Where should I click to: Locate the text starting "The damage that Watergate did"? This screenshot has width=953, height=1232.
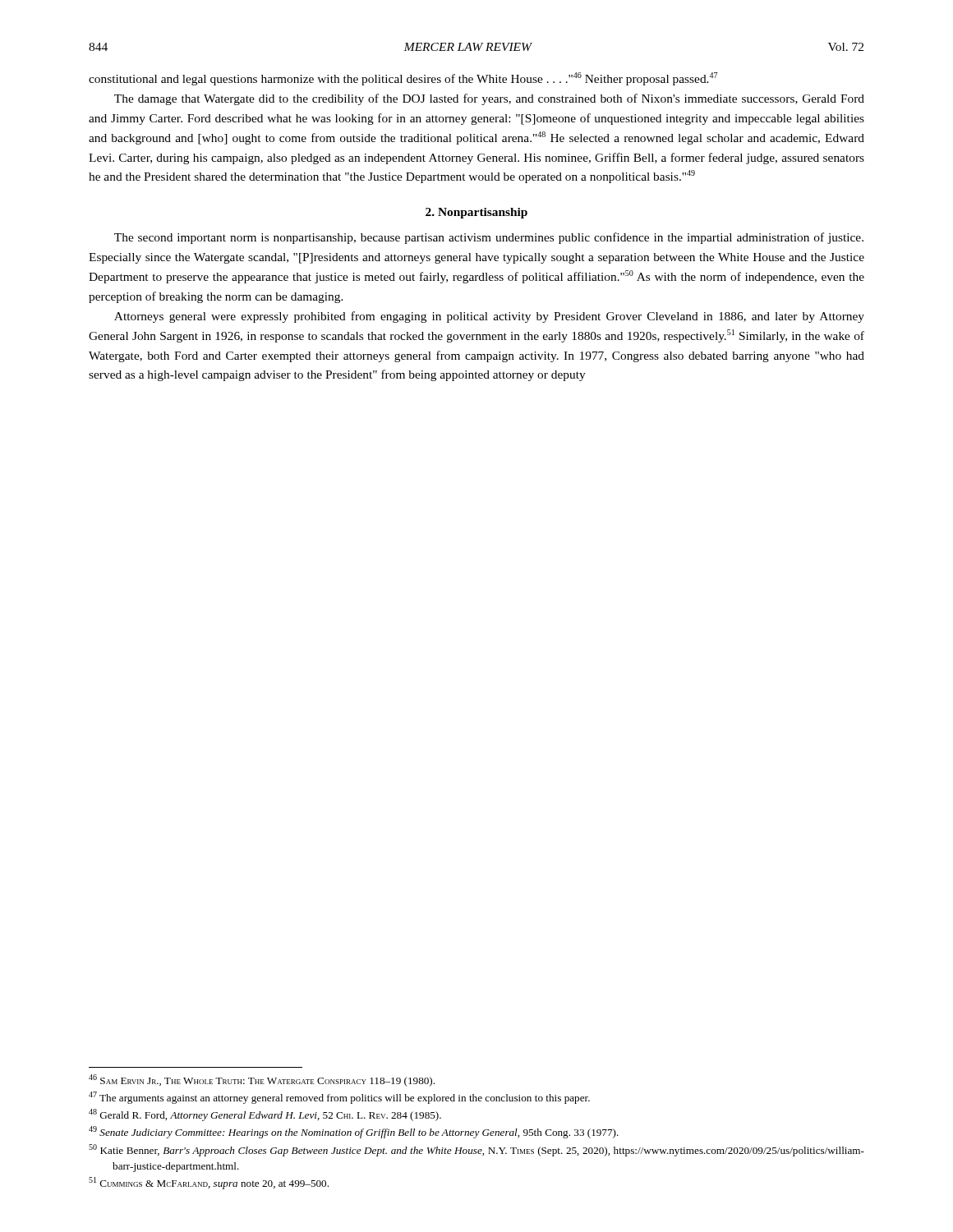(x=476, y=138)
